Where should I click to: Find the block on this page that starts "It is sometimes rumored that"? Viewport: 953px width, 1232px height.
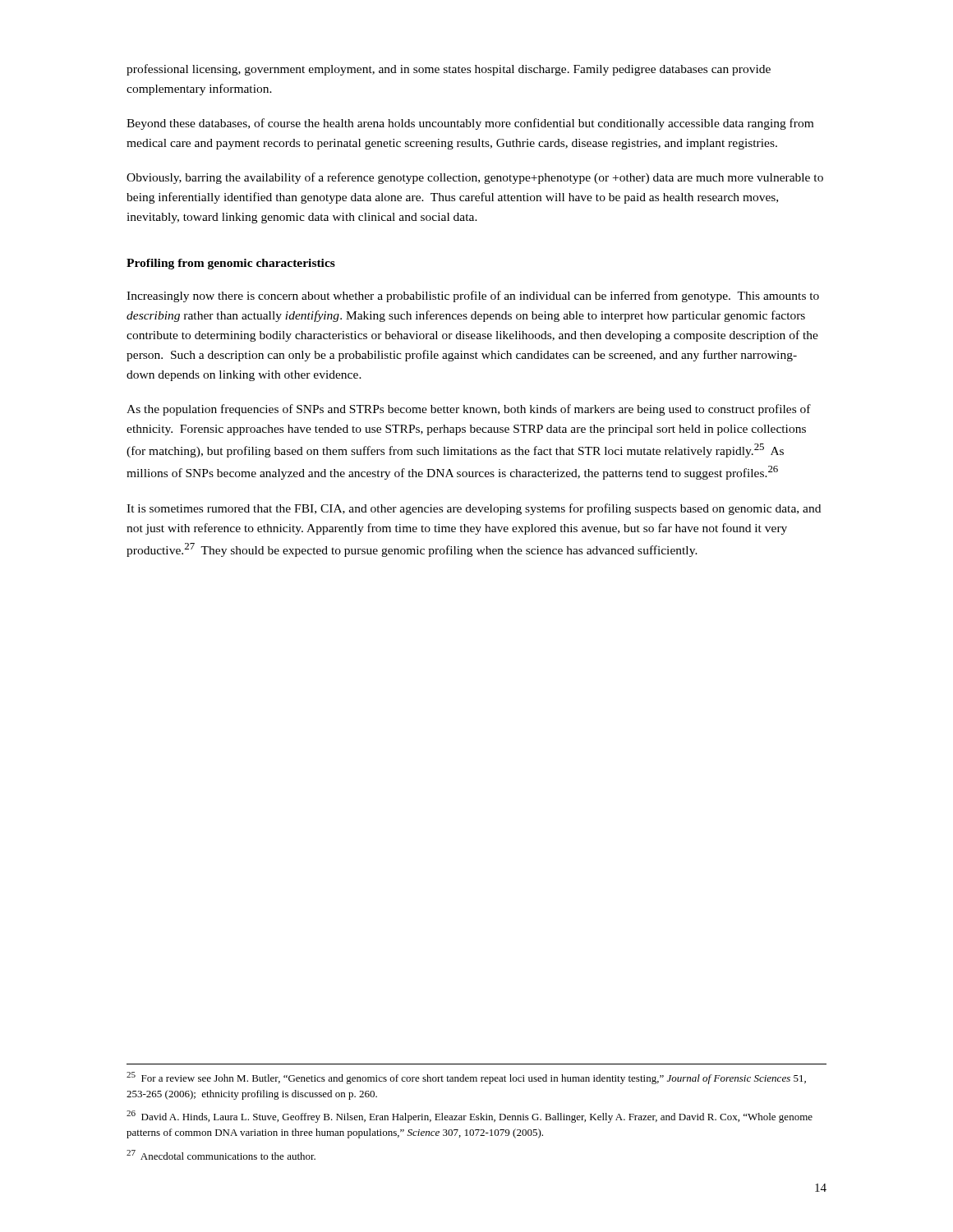pyautogui.click(x=474, y=529)
